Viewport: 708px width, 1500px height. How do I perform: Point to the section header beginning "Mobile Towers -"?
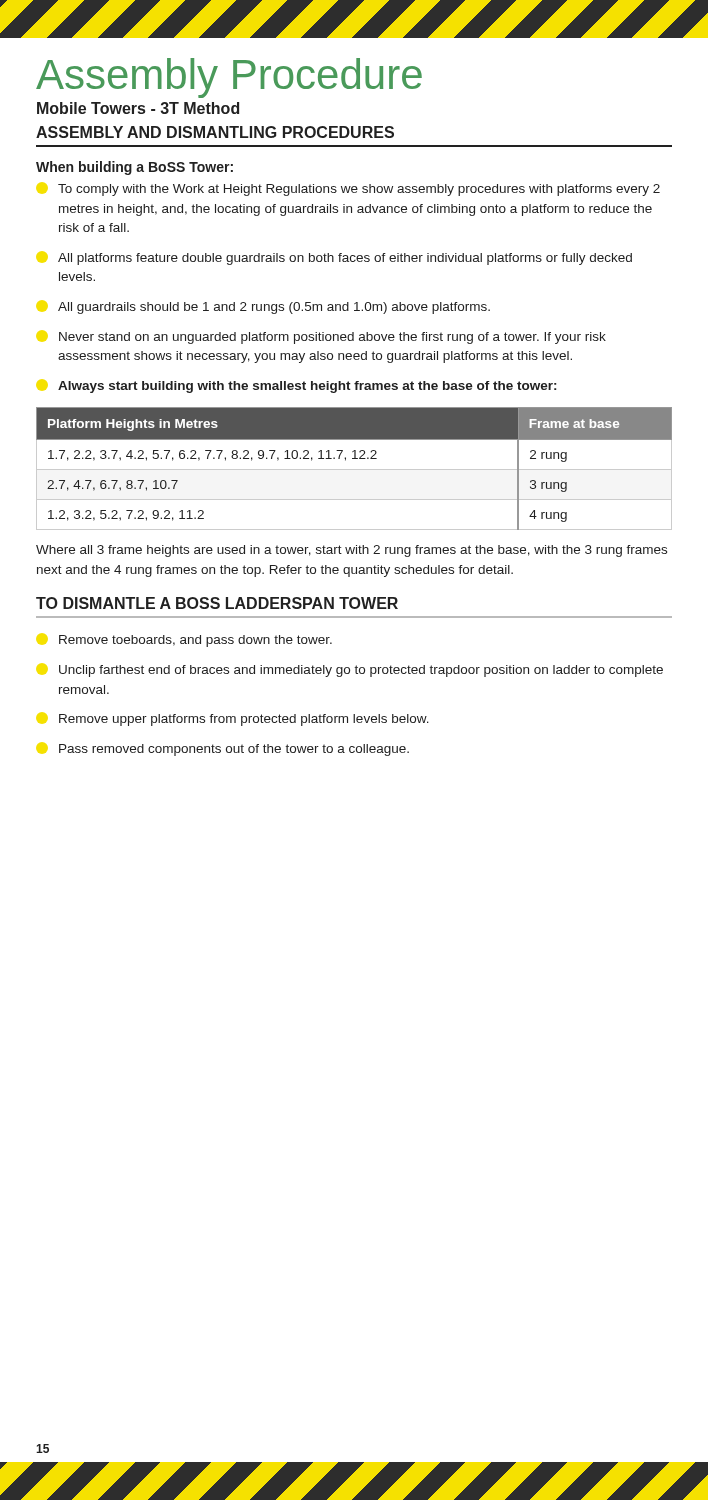[138, 108]
